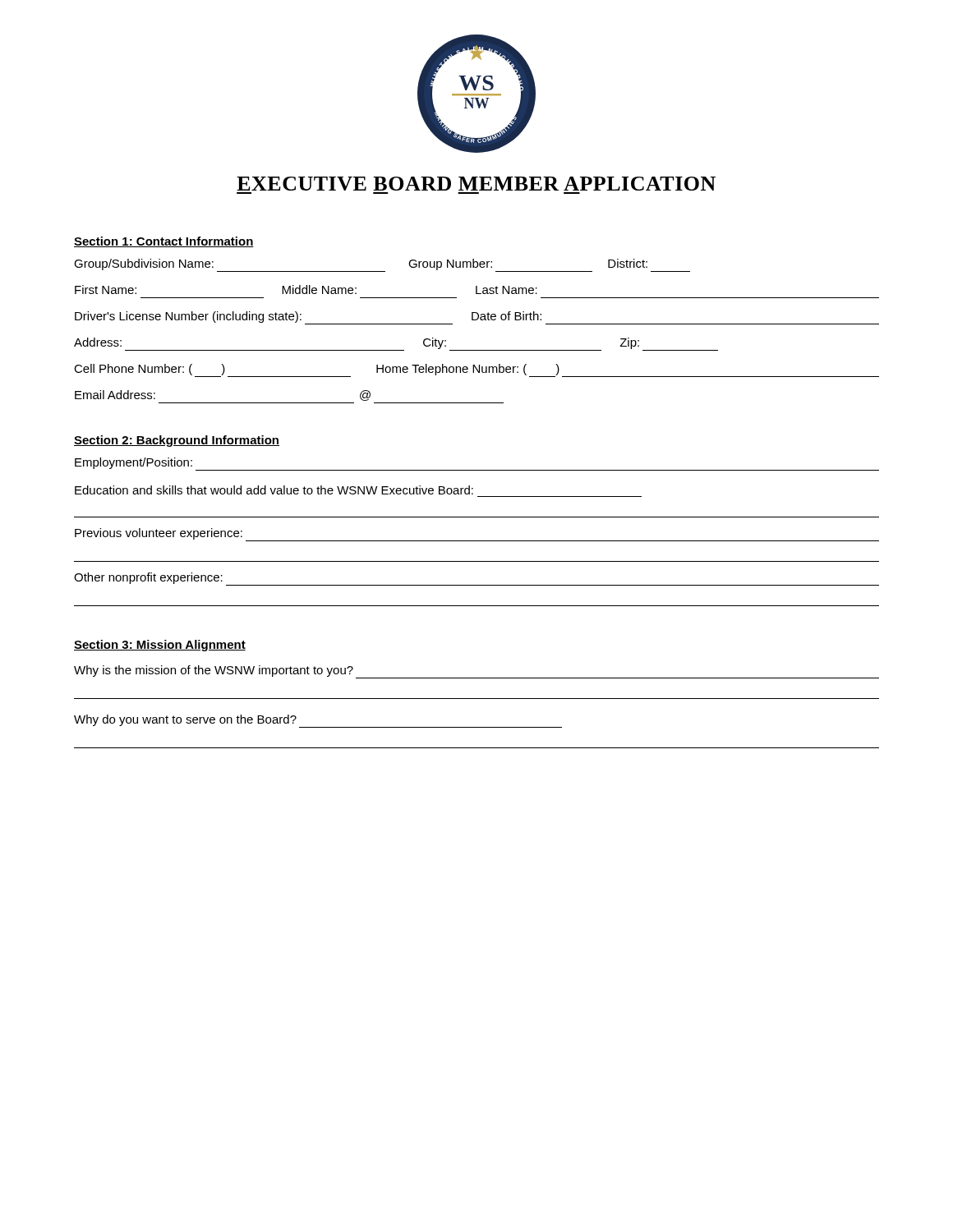Viewport: 953px width, 1232px height.
Task: Select the text block that reads "Education and skills that would add value"
Action: (358, 489)
